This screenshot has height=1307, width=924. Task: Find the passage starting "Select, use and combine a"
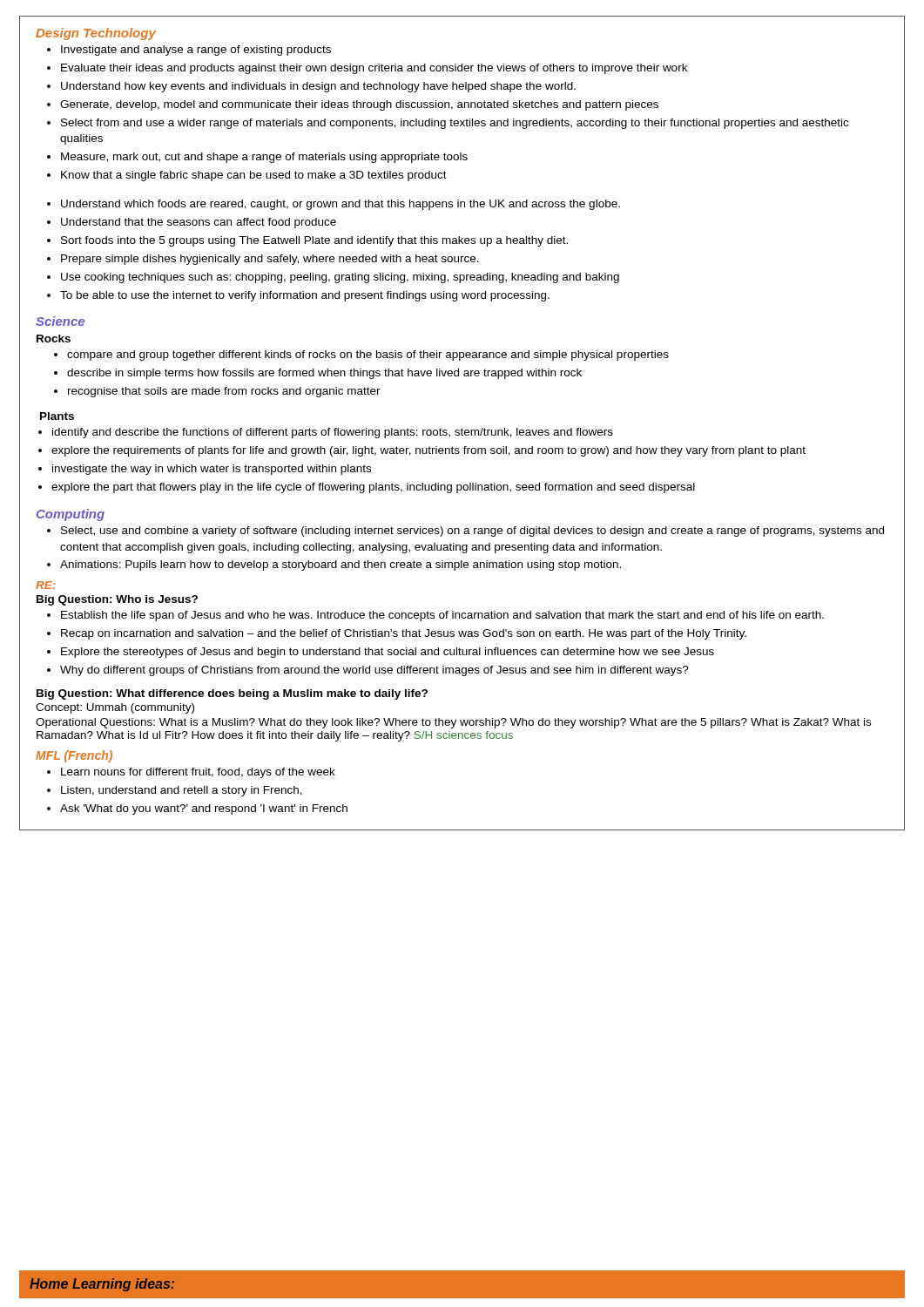(474, 539)
